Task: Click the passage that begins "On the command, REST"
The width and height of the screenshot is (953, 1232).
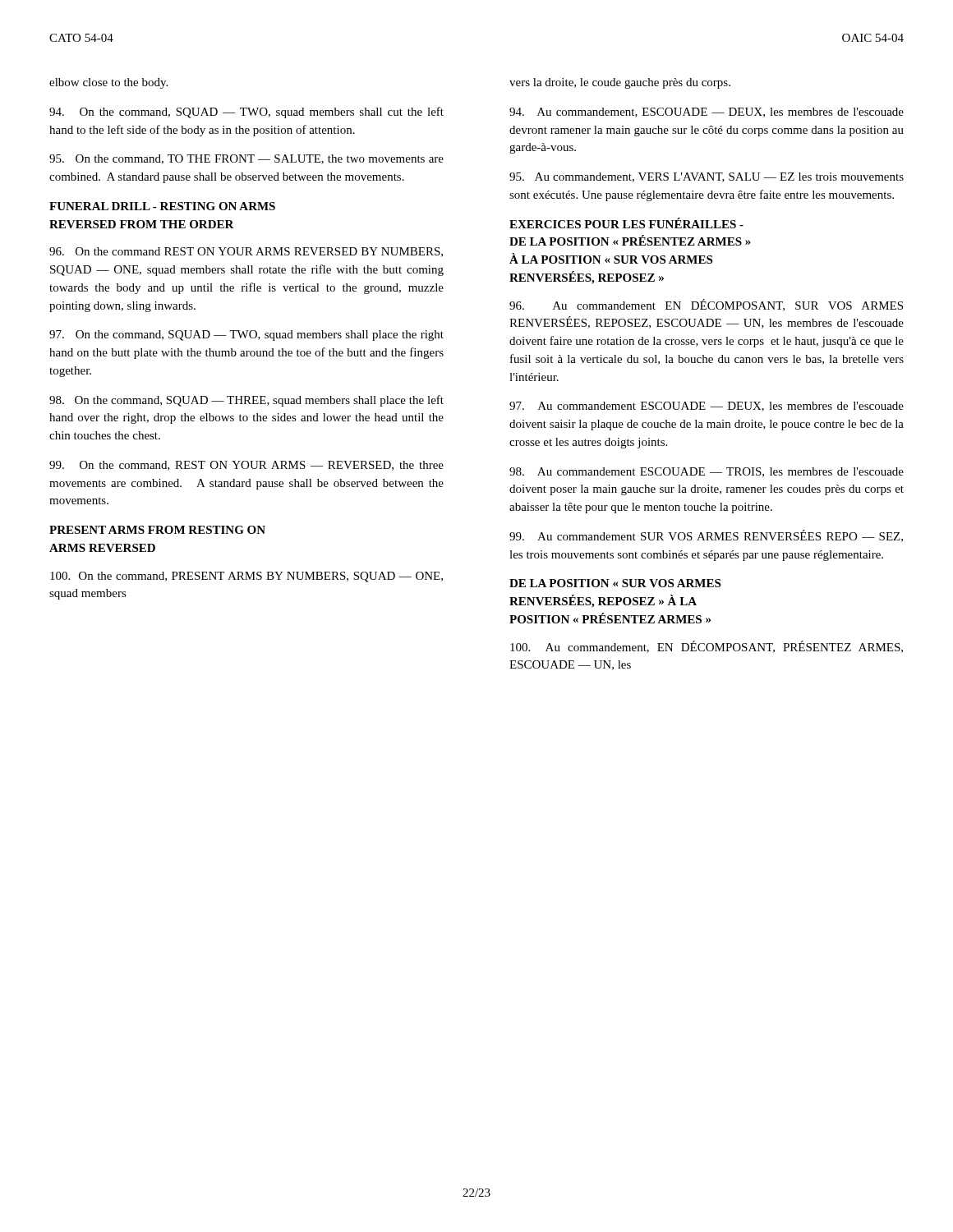Action: click(246, 483)
